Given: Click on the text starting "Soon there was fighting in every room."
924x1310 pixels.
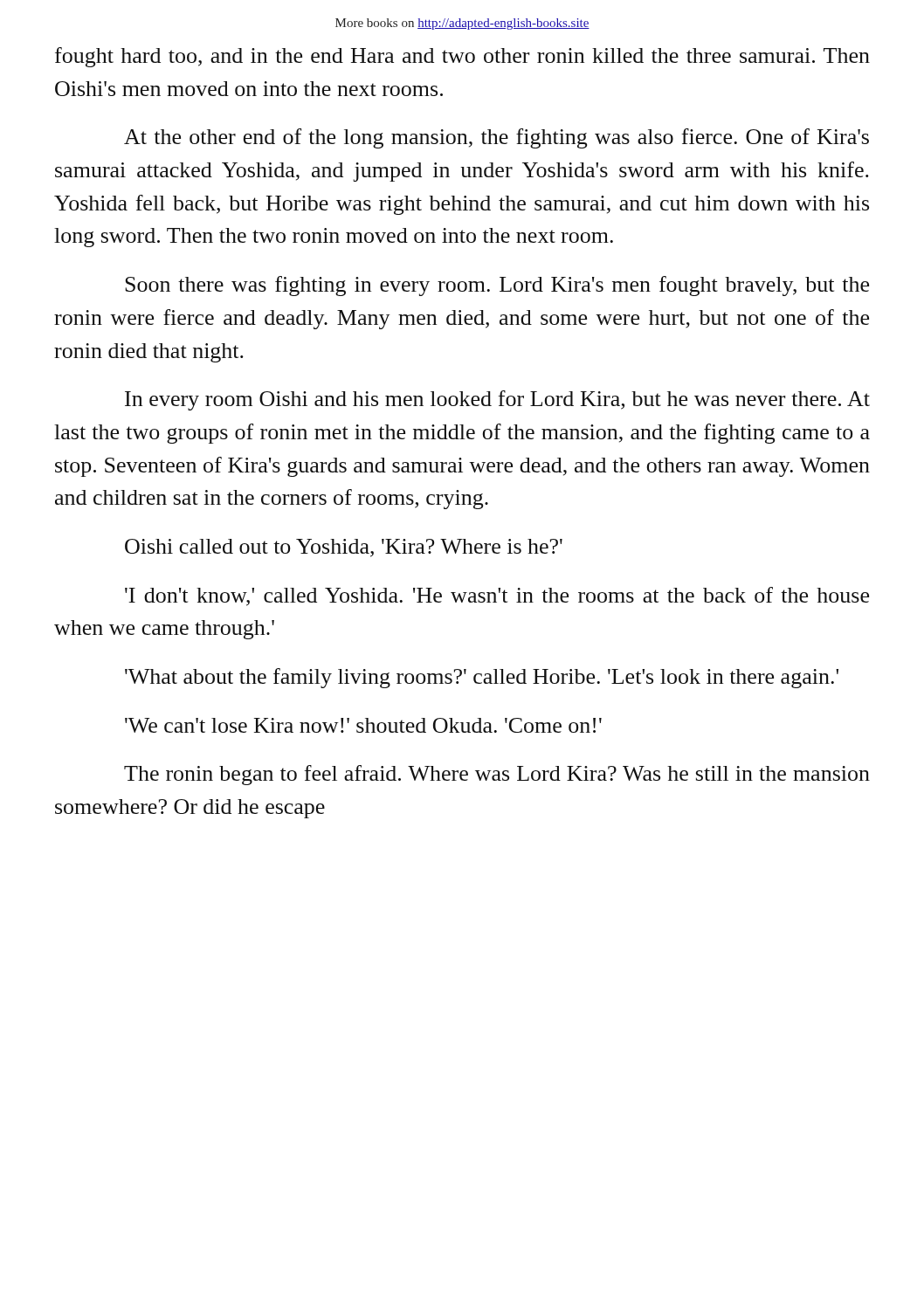Looking at the screenshot, I should coord(462,317).
